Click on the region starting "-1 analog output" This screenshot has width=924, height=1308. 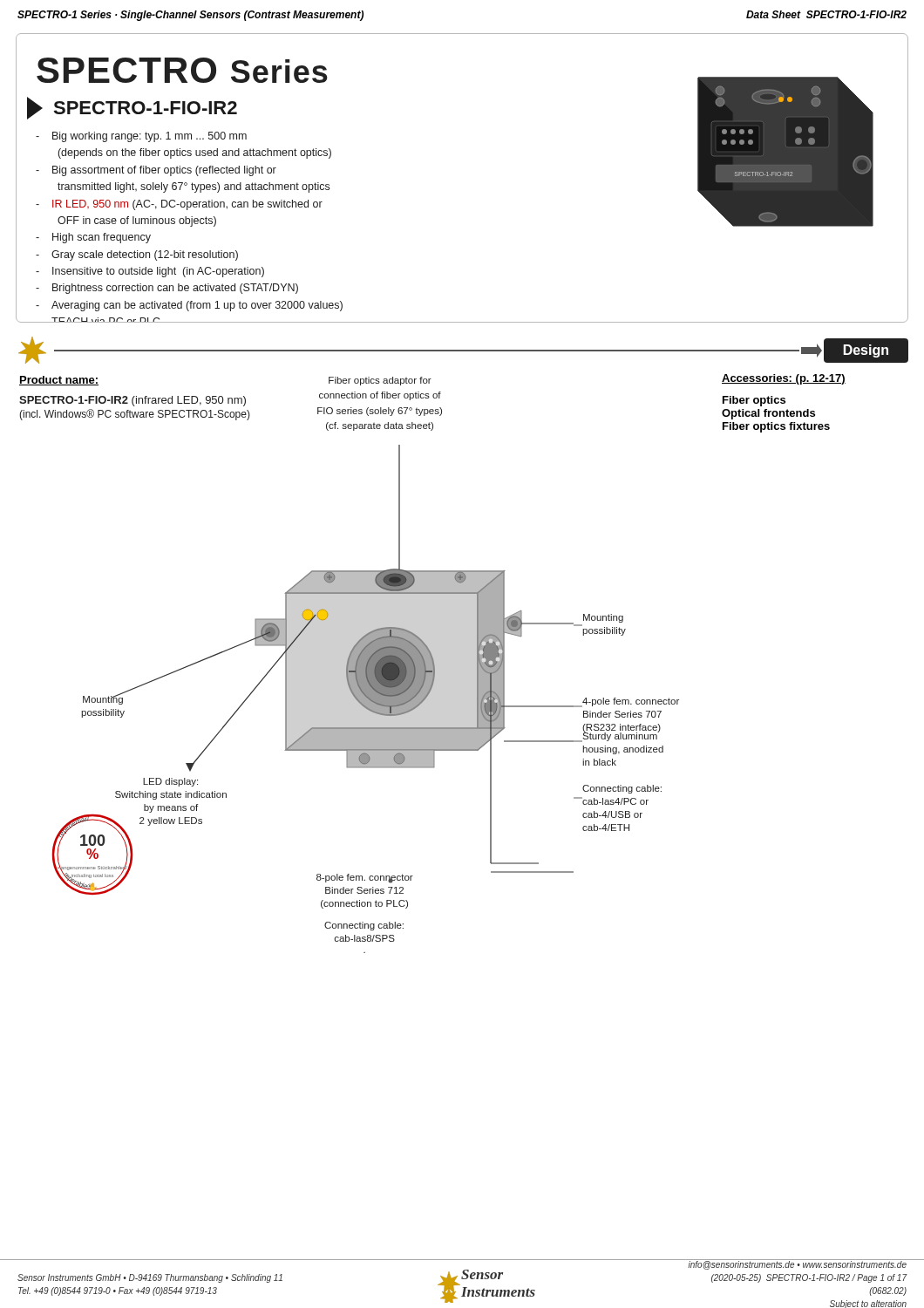(x=68, y=379)
